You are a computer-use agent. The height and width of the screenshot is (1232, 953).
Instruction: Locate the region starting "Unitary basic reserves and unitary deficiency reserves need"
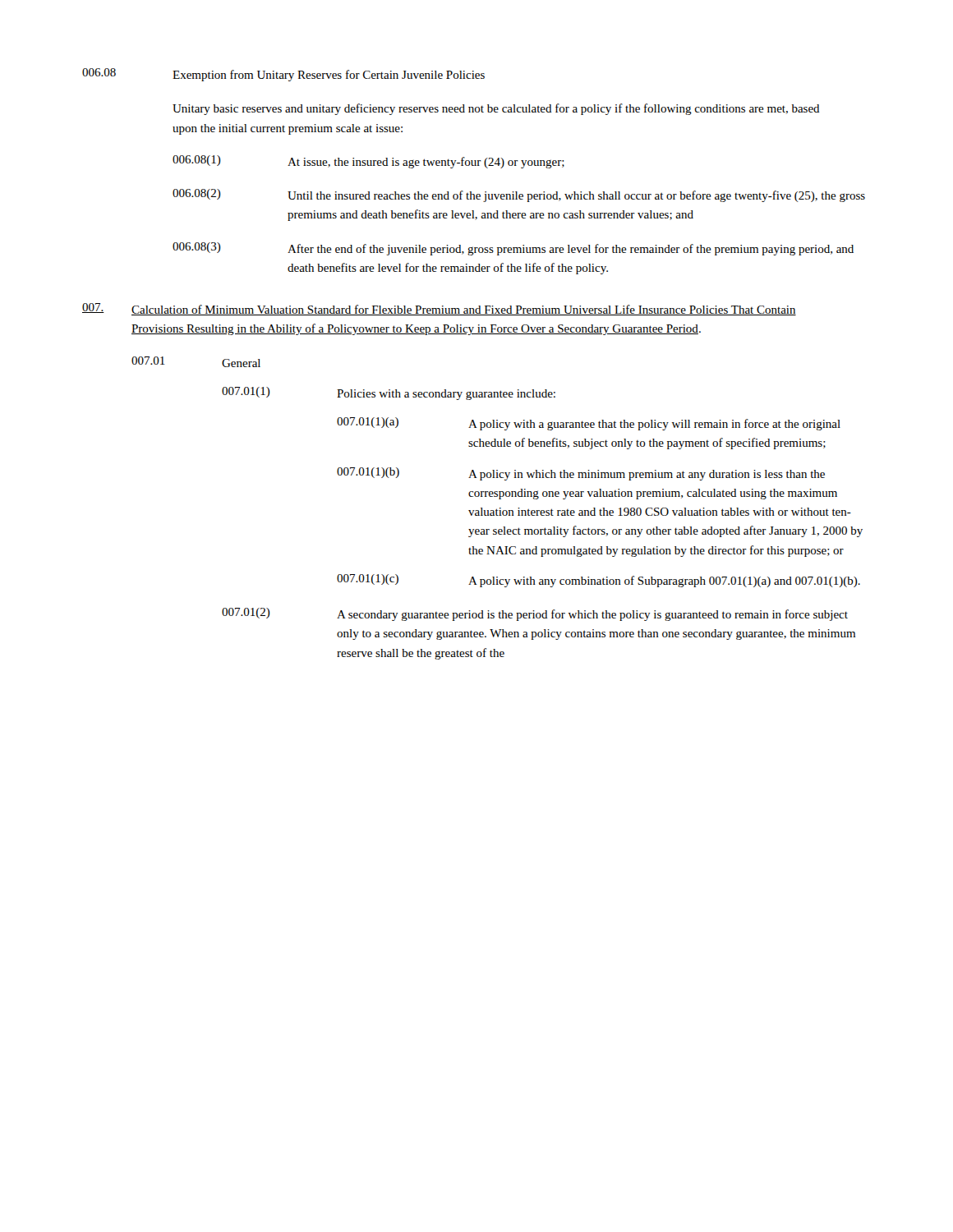pos(496,118)
